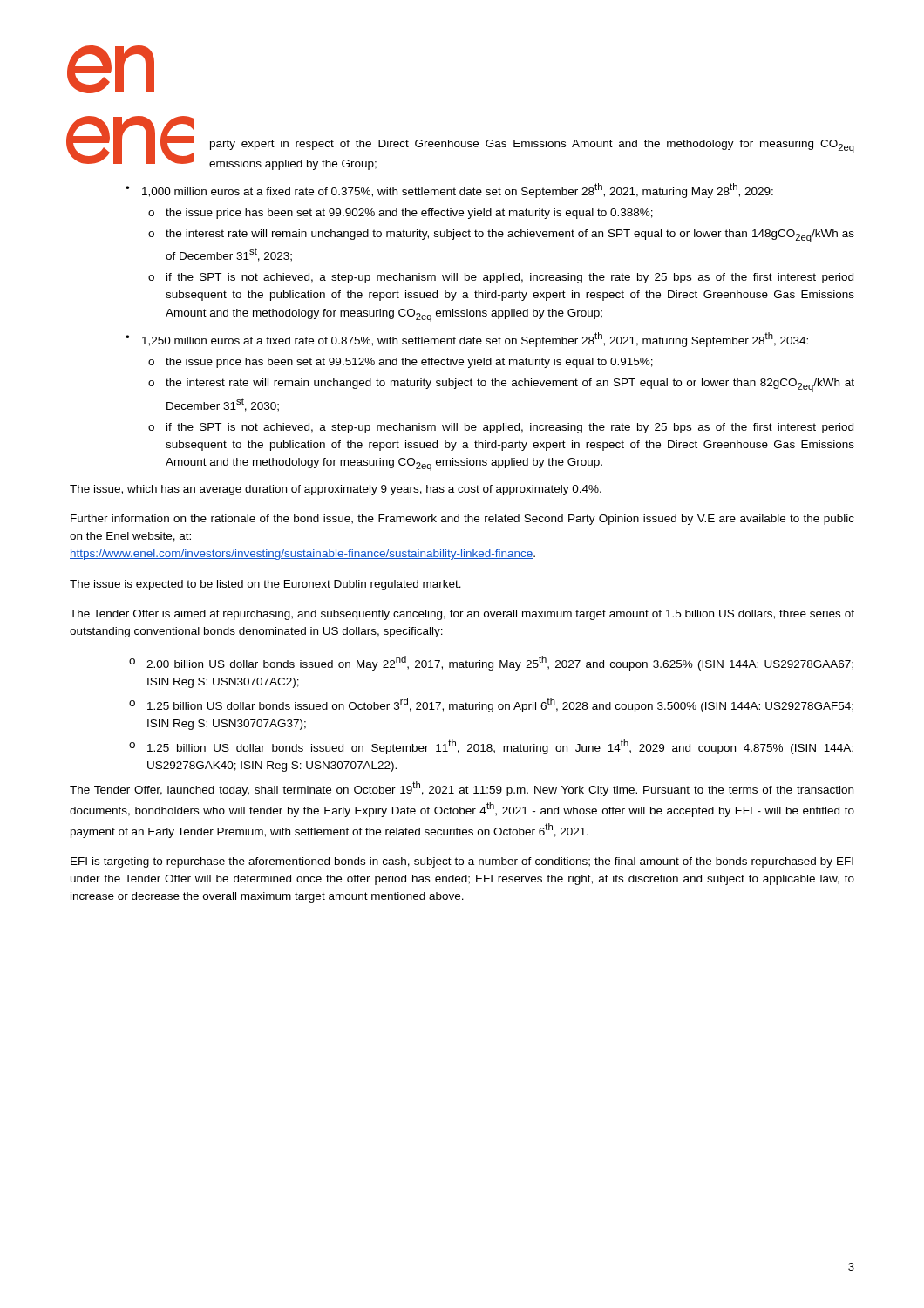Where is the passage that starts "2.00 billion US"?
The image size is (924, 1308).
(500, 671)
